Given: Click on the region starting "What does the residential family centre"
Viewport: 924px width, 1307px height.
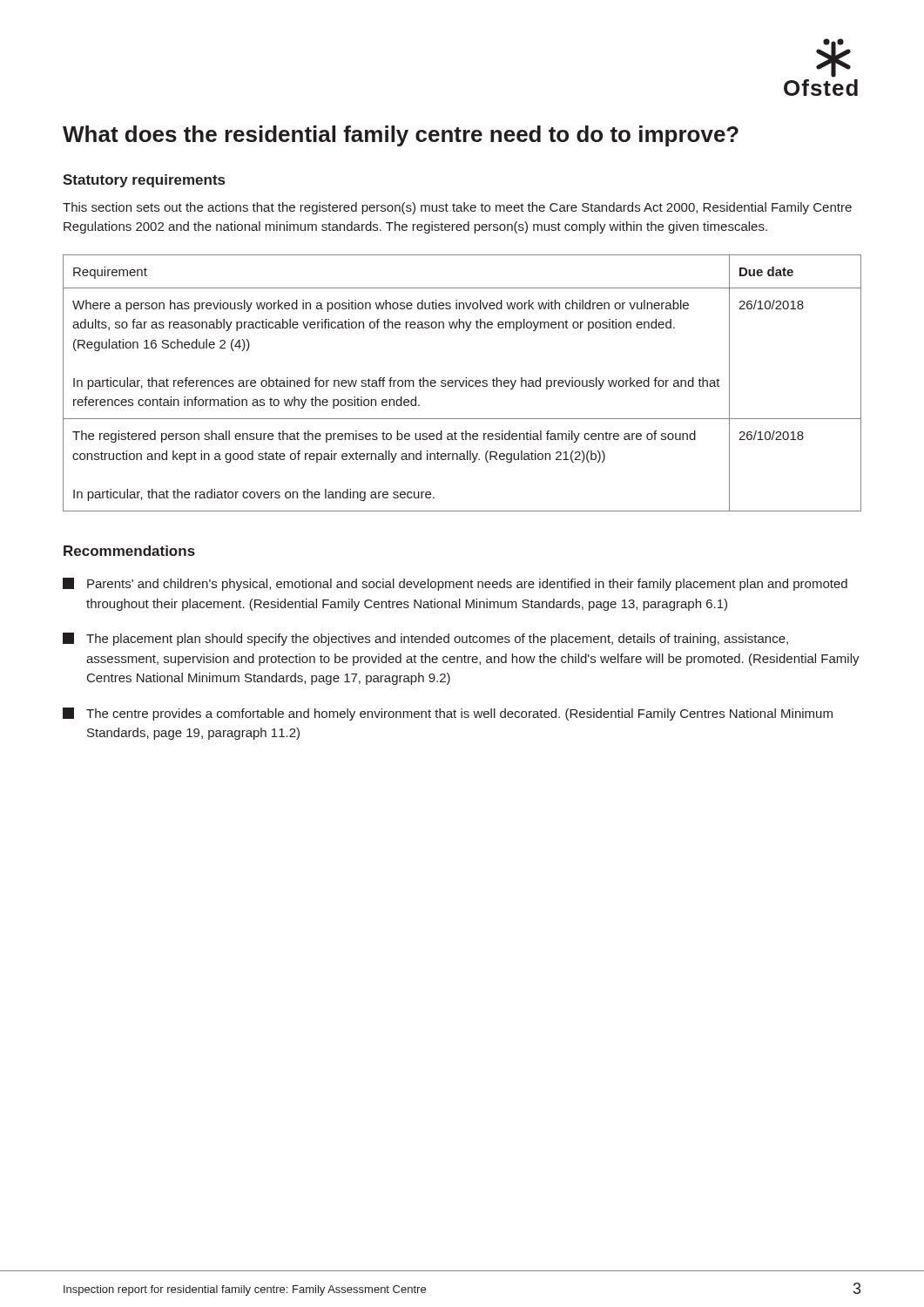Looking at the screenshot, I should coord(462,134).
